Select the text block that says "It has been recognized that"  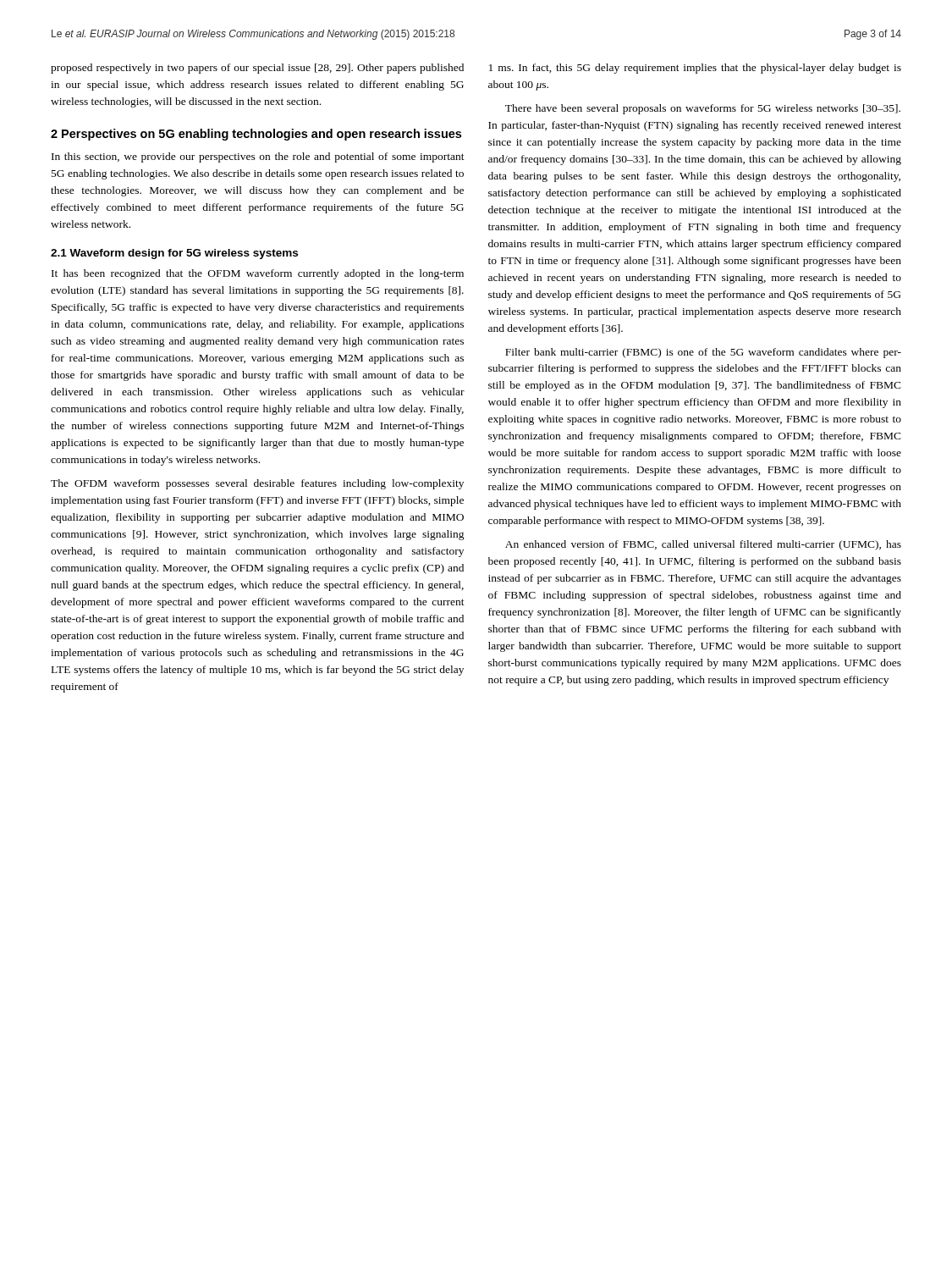click(x=257, y=367)
